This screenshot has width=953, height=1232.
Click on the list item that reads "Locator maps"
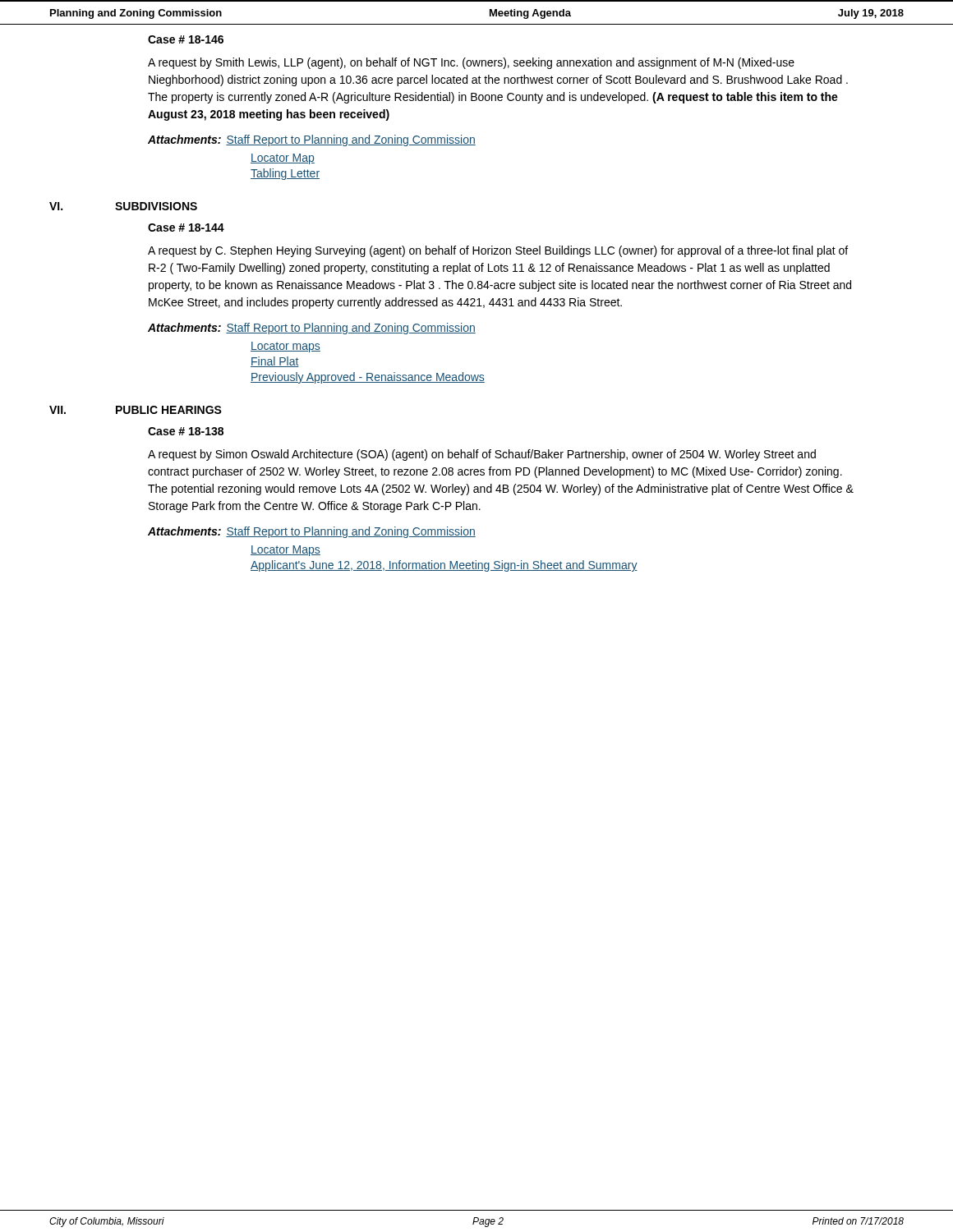click(x=285, y=346)
